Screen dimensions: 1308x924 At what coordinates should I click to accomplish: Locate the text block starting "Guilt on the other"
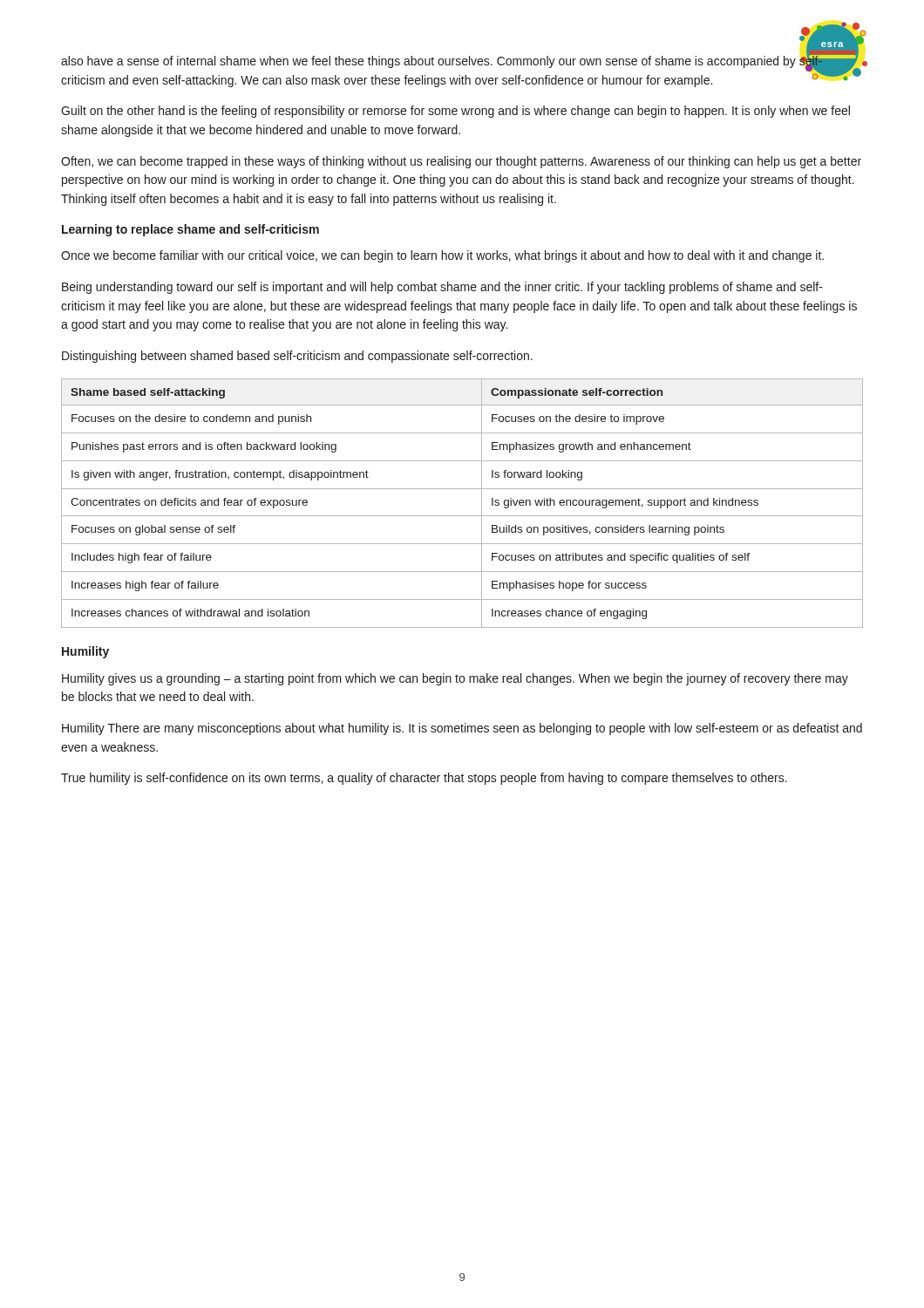[456, 121]
